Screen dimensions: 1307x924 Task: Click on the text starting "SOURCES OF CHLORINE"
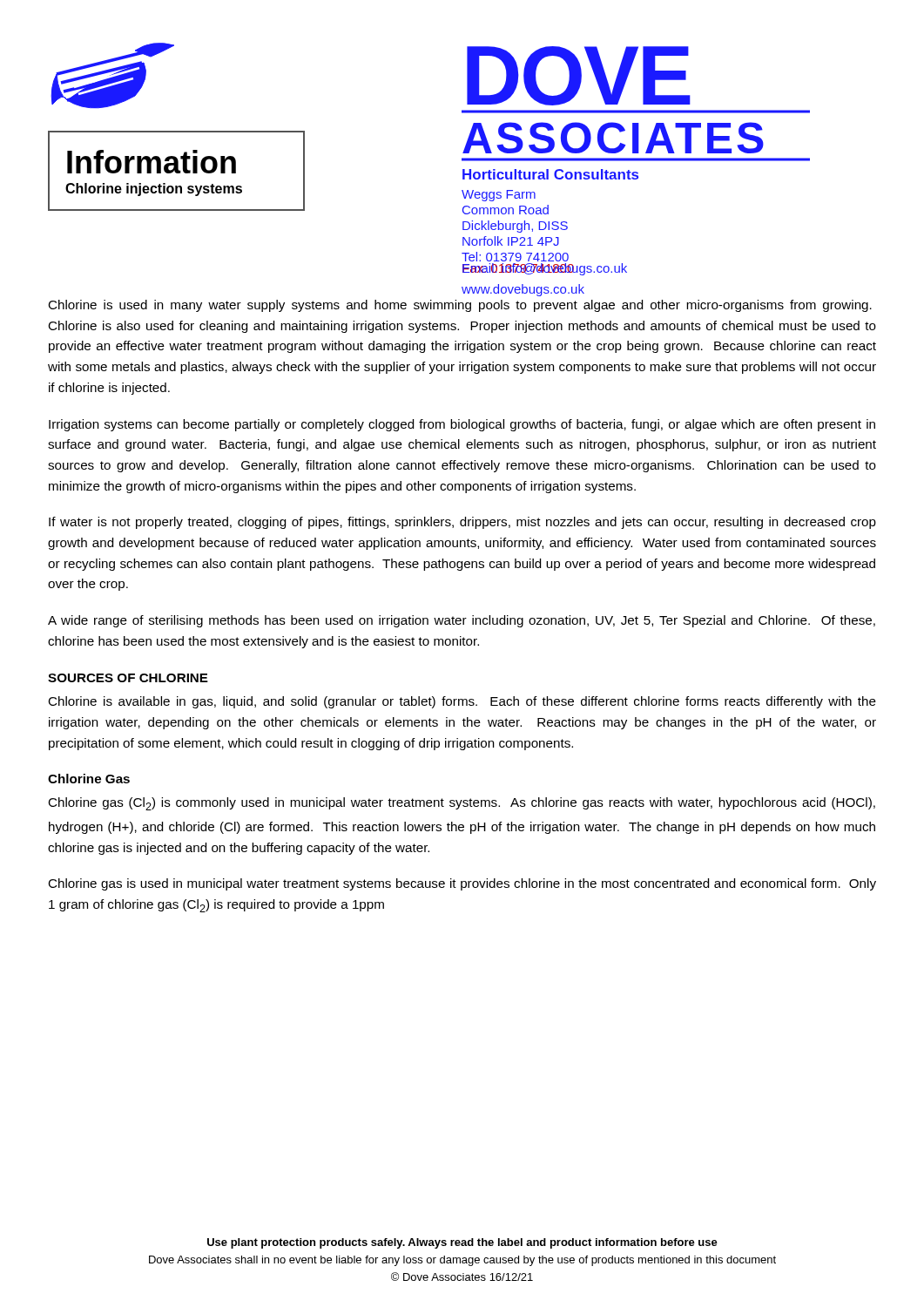(x=128, y=677)
